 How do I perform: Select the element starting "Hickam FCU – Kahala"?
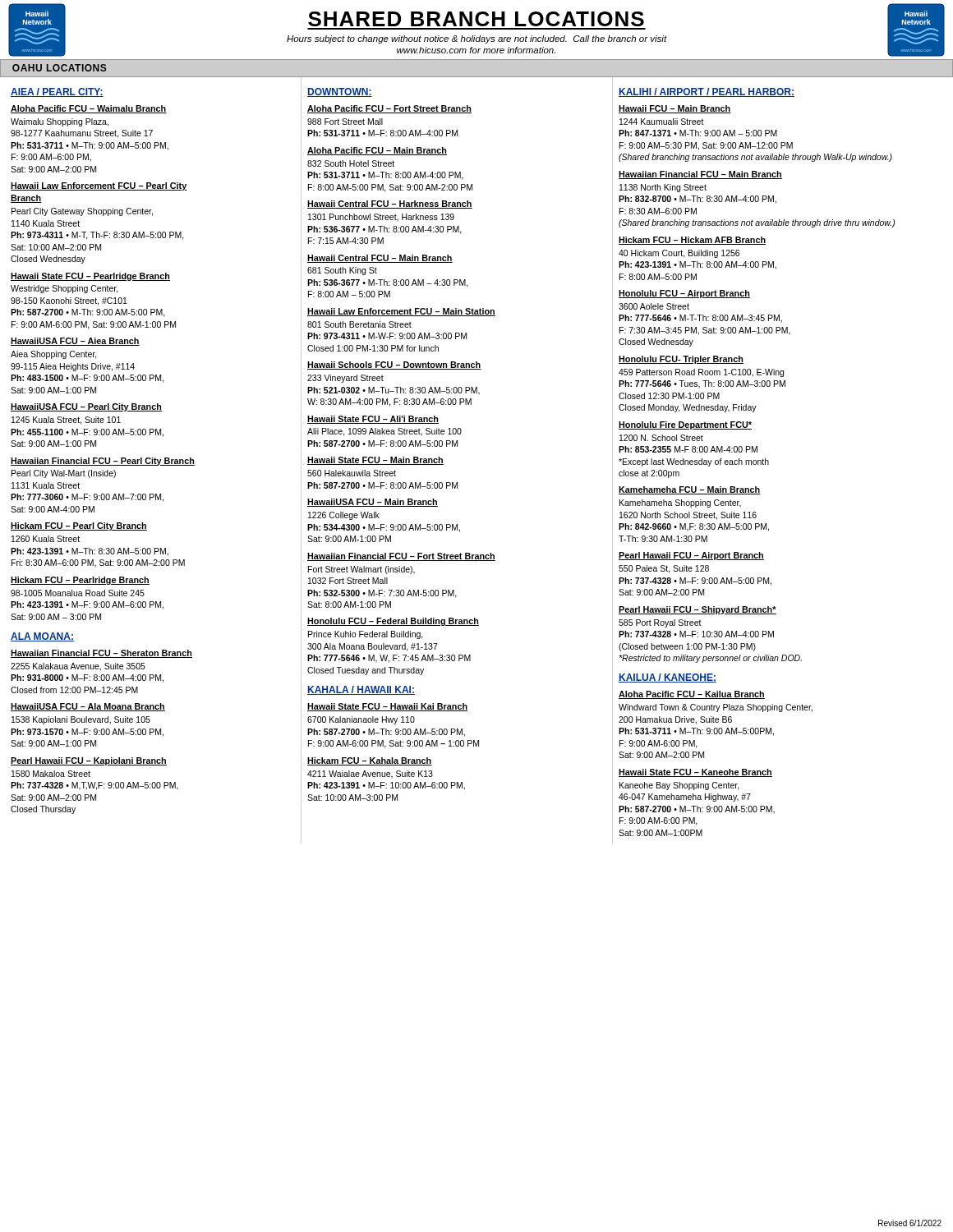tap(457, 778)
